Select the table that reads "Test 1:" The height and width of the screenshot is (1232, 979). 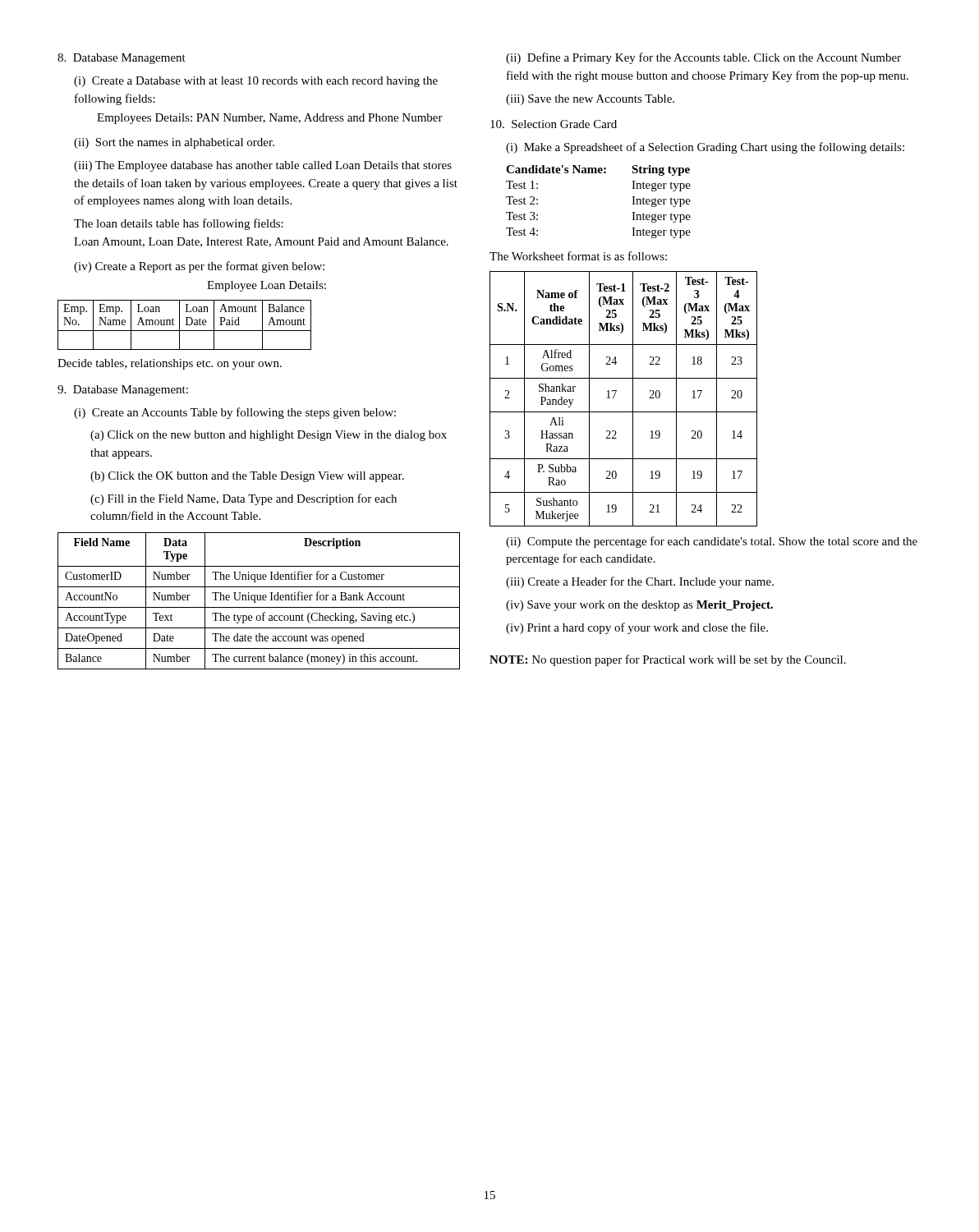point(714,201)
